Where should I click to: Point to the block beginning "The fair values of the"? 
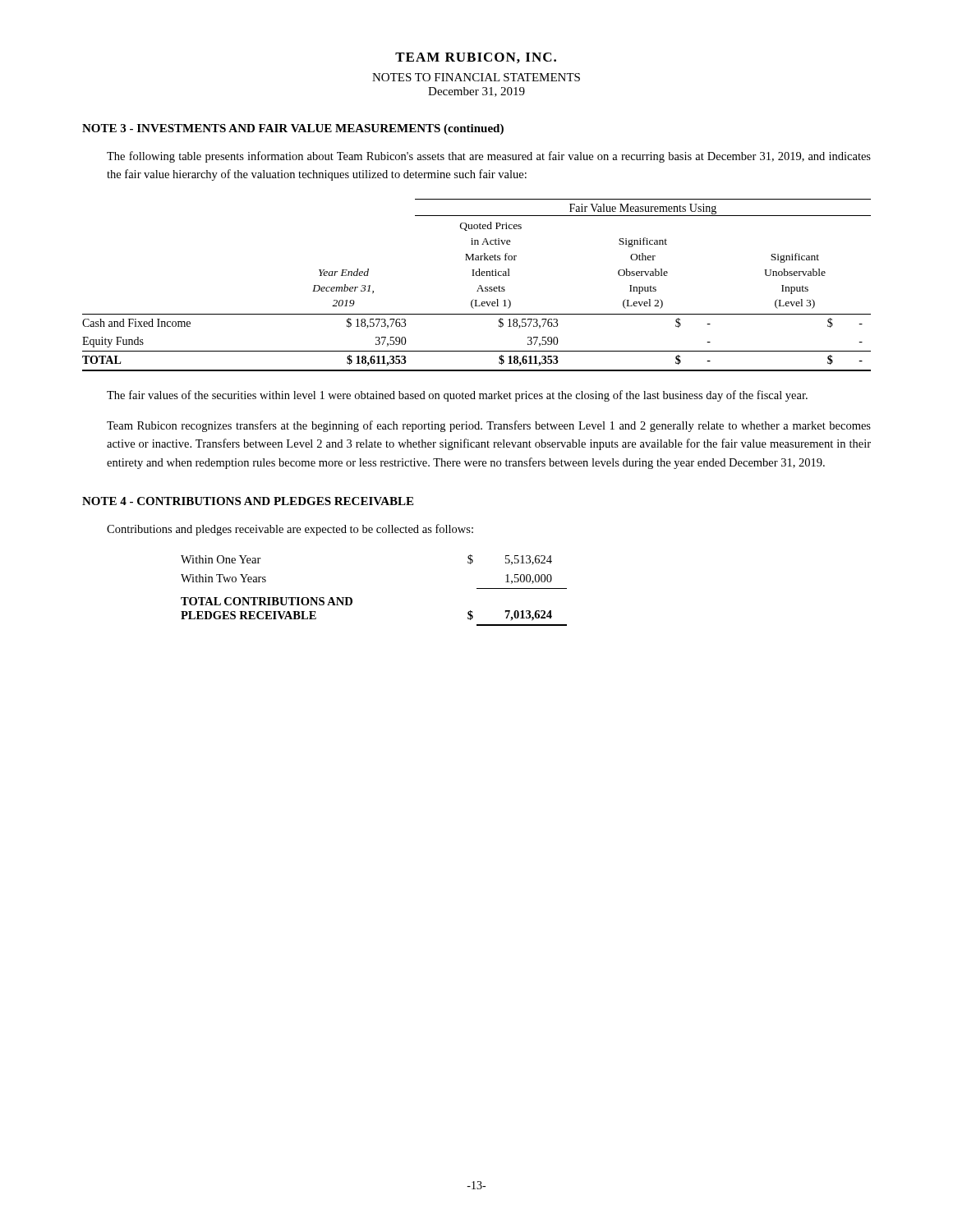[x=457, y=395]
